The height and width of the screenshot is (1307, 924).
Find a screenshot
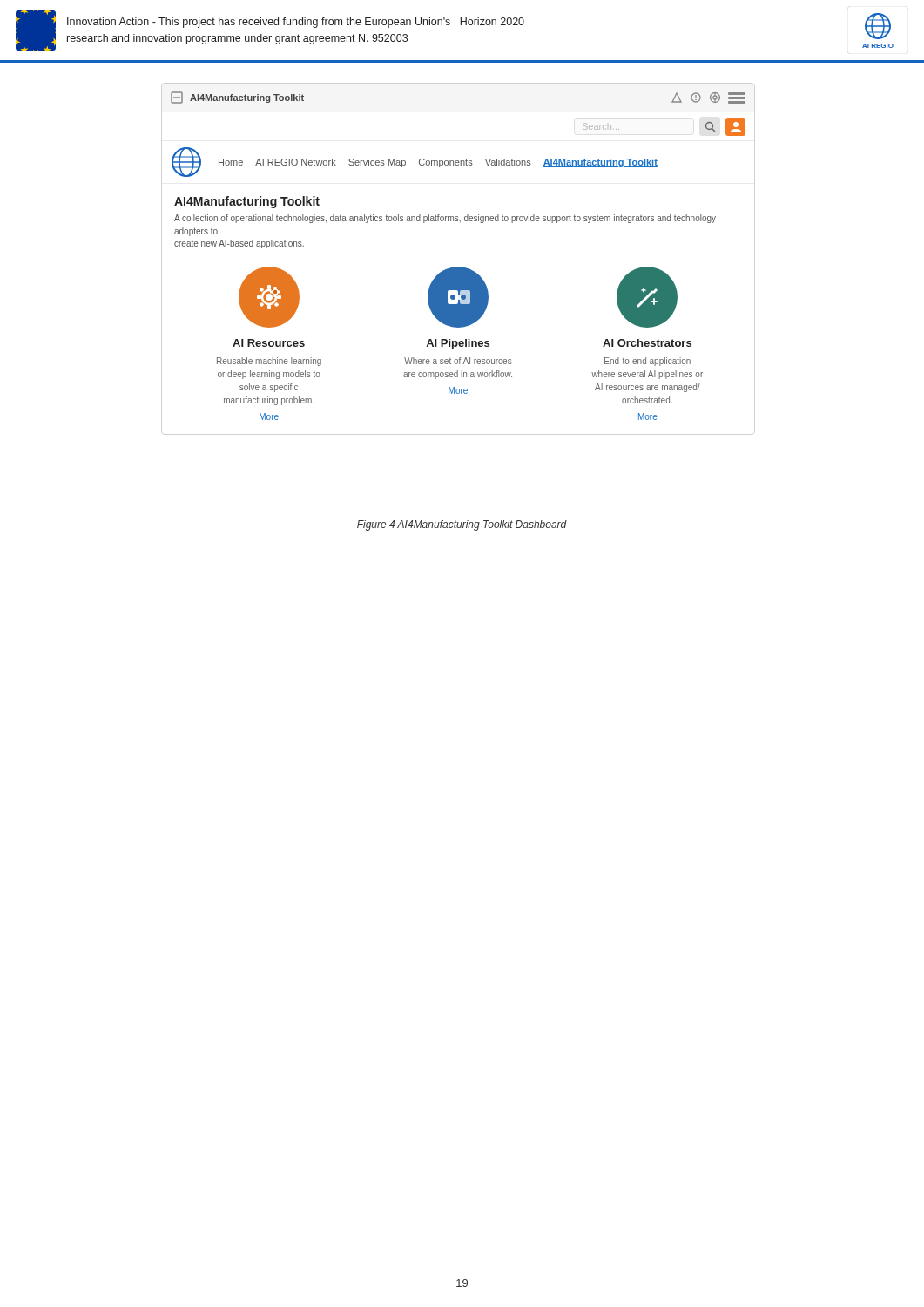462,259
